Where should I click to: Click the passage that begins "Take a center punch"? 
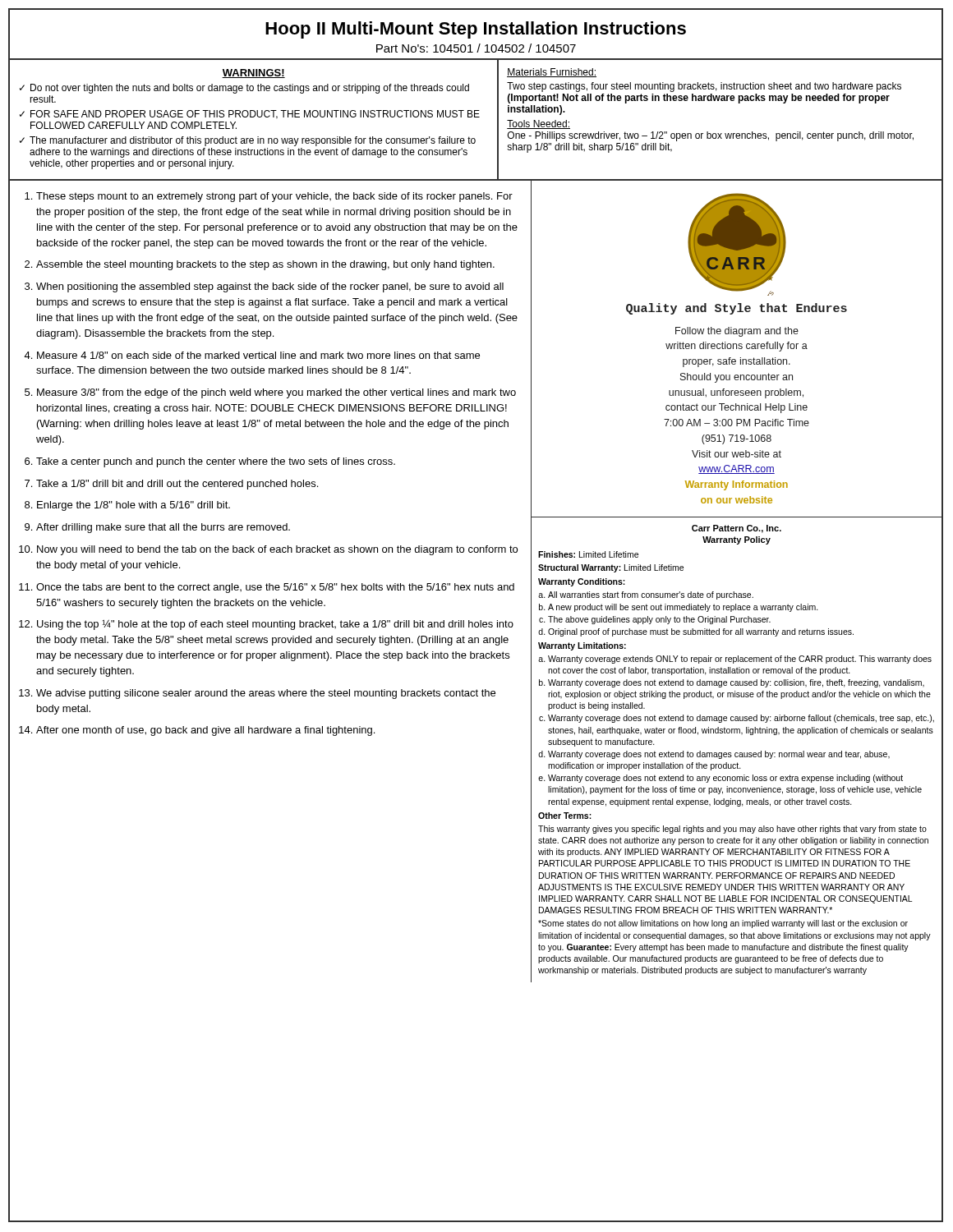[279, 462]
